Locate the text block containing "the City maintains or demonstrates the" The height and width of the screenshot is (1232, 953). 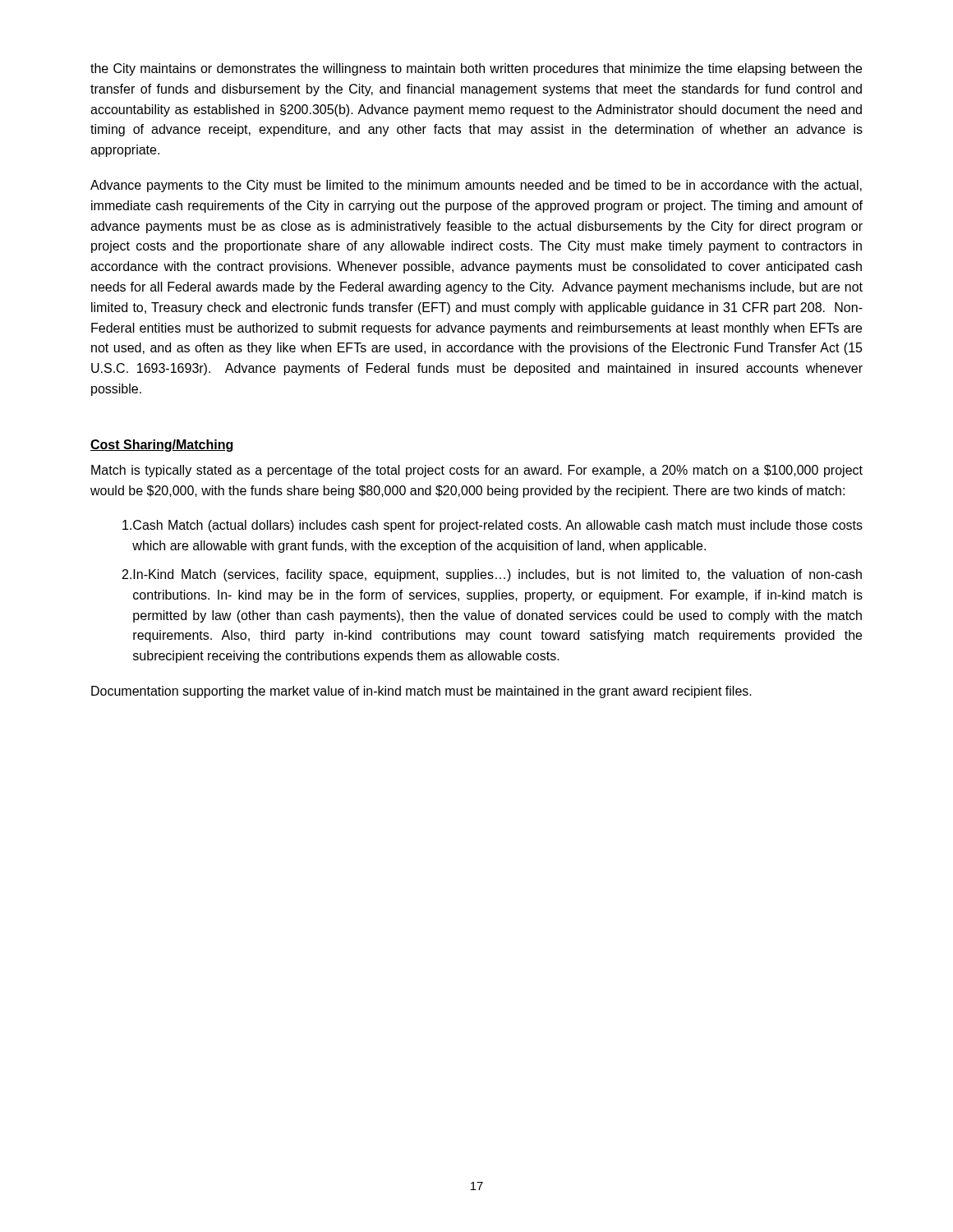tap(476, 109)
